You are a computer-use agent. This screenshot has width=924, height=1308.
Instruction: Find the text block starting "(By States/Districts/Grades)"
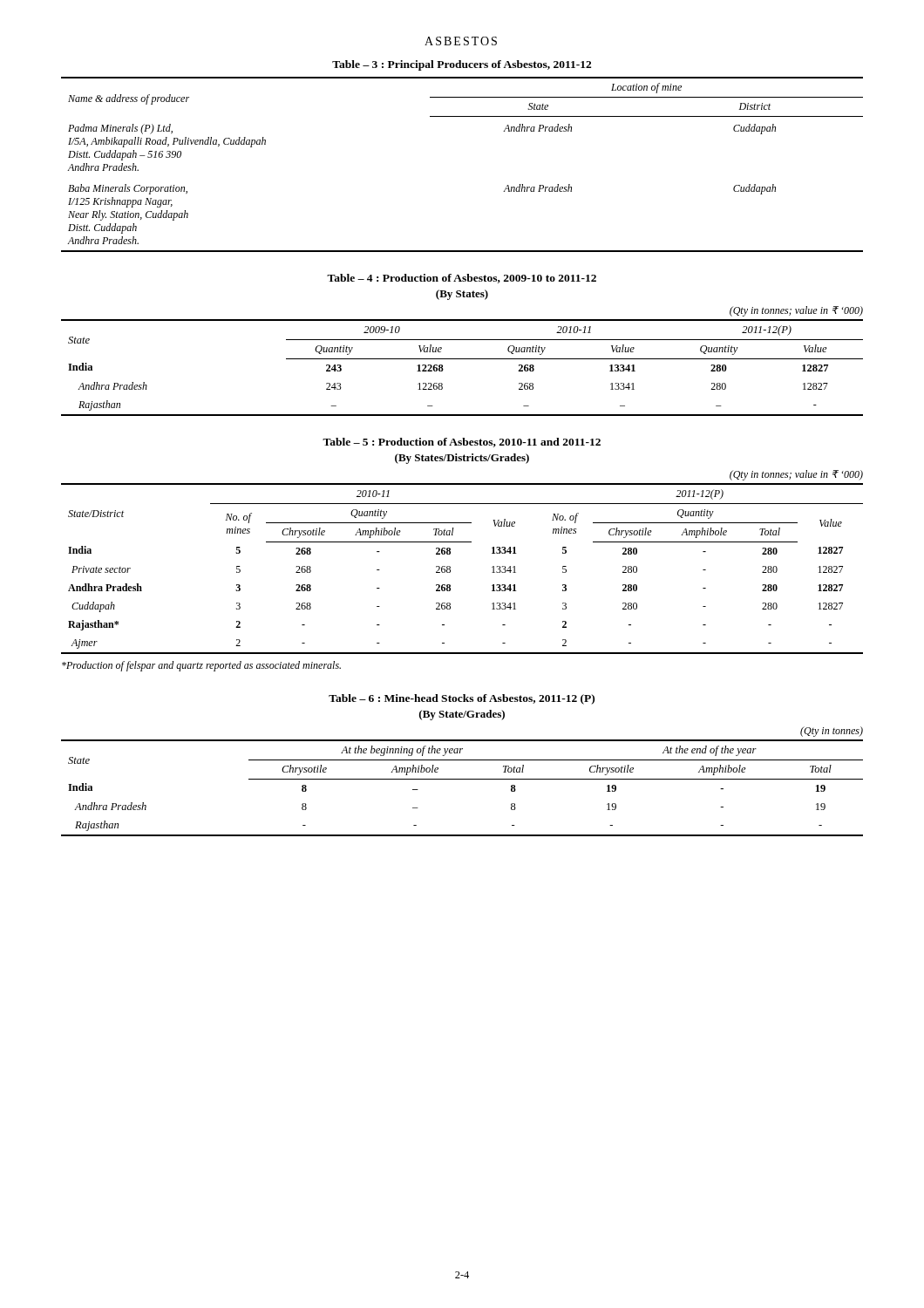pyautogui.click(x=462, y=457)
